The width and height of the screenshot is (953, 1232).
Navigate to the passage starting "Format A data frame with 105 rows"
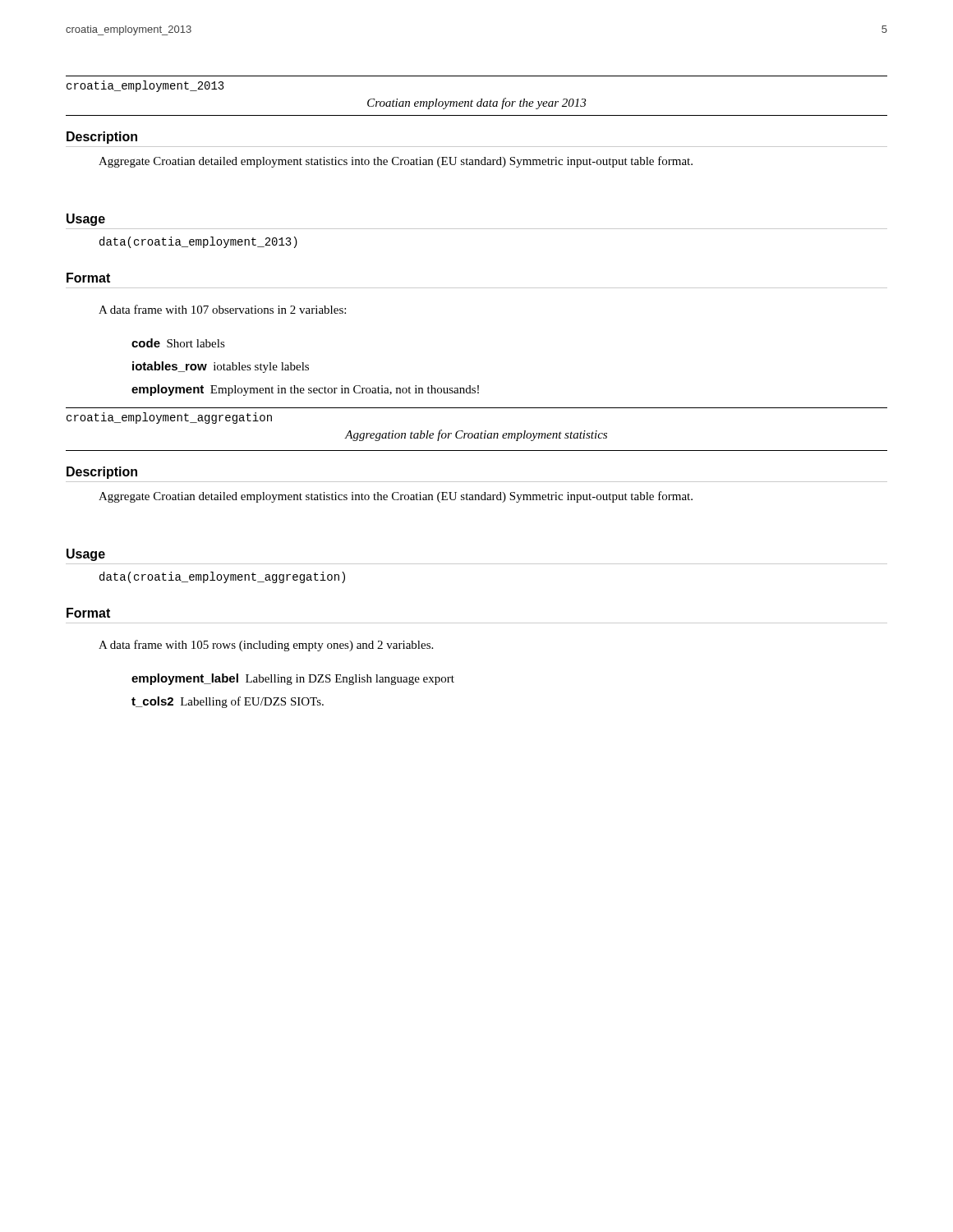click(88, 613)
